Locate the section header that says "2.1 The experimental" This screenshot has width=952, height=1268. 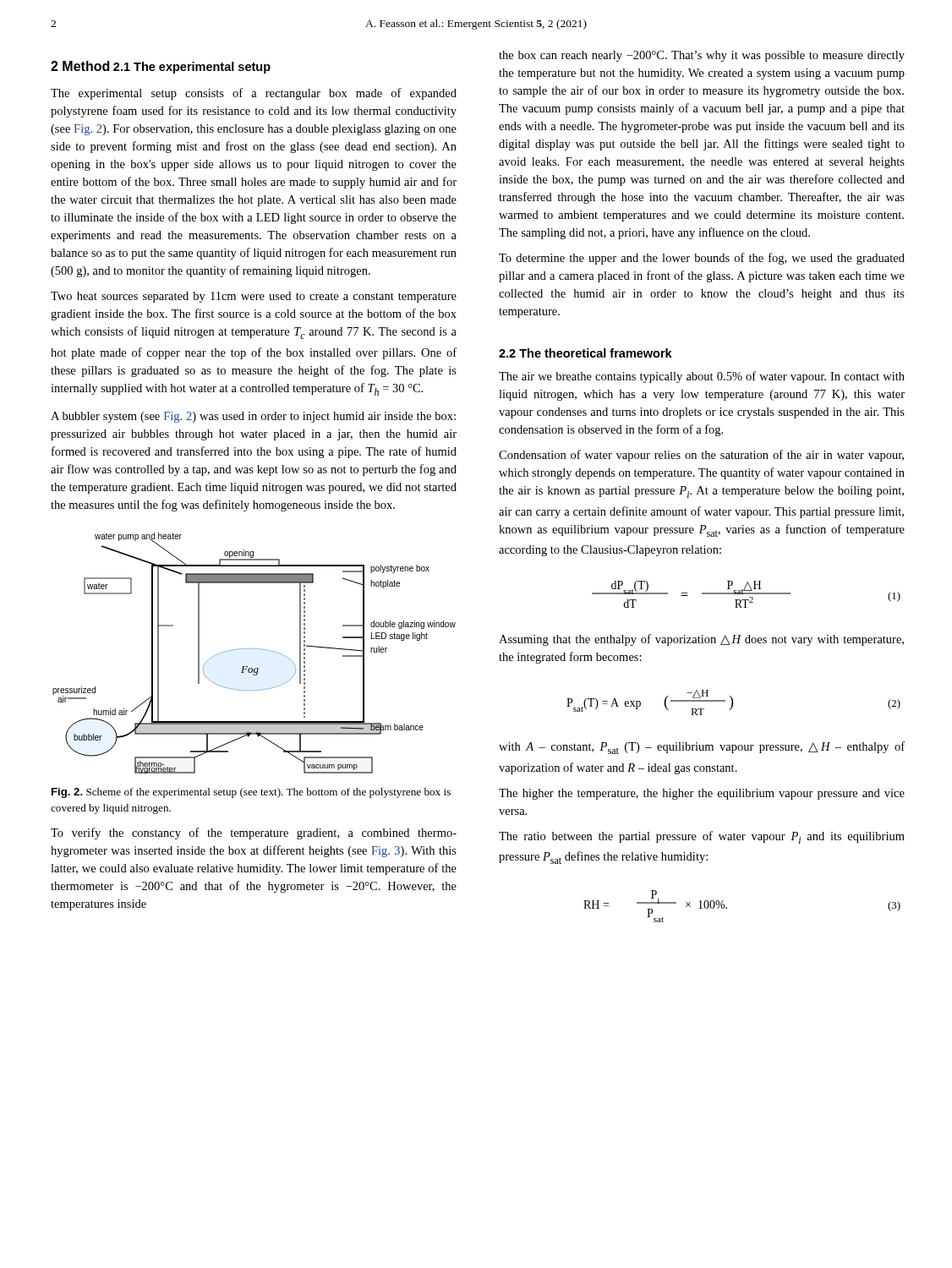click(x=192, y=67)
